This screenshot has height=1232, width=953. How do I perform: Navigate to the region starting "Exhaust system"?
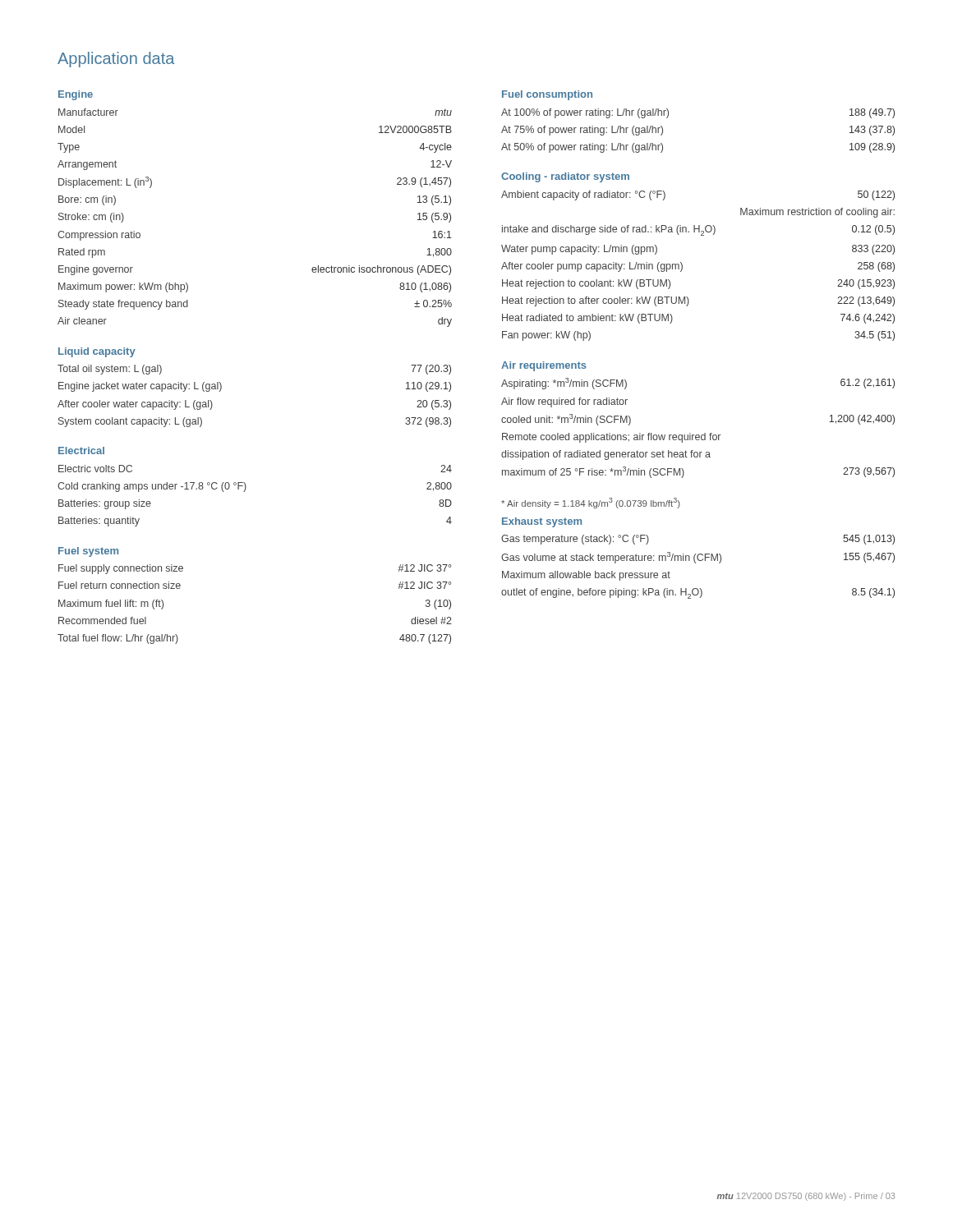[542, 521]
